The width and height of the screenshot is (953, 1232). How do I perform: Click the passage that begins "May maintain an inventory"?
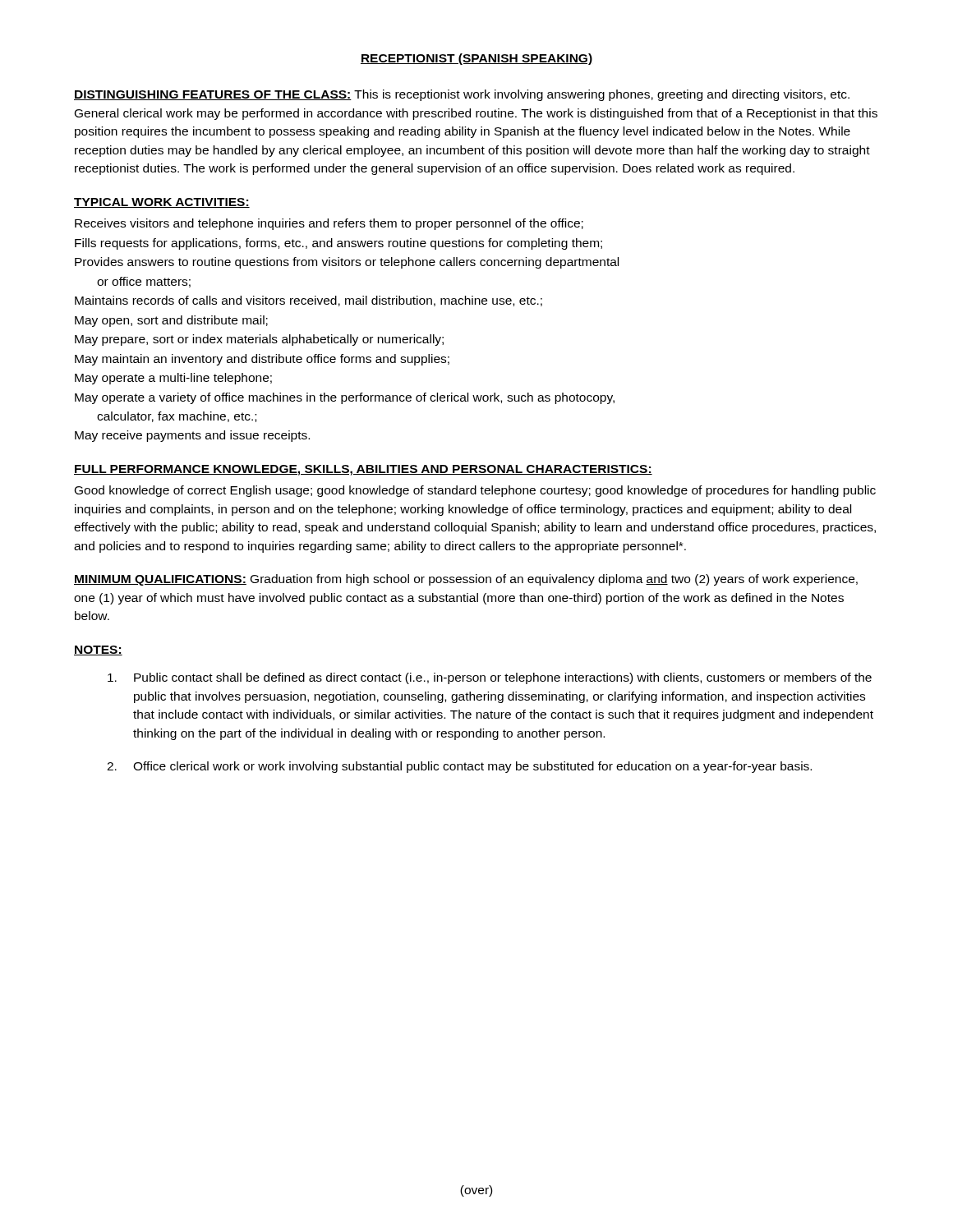click(262, 358)
